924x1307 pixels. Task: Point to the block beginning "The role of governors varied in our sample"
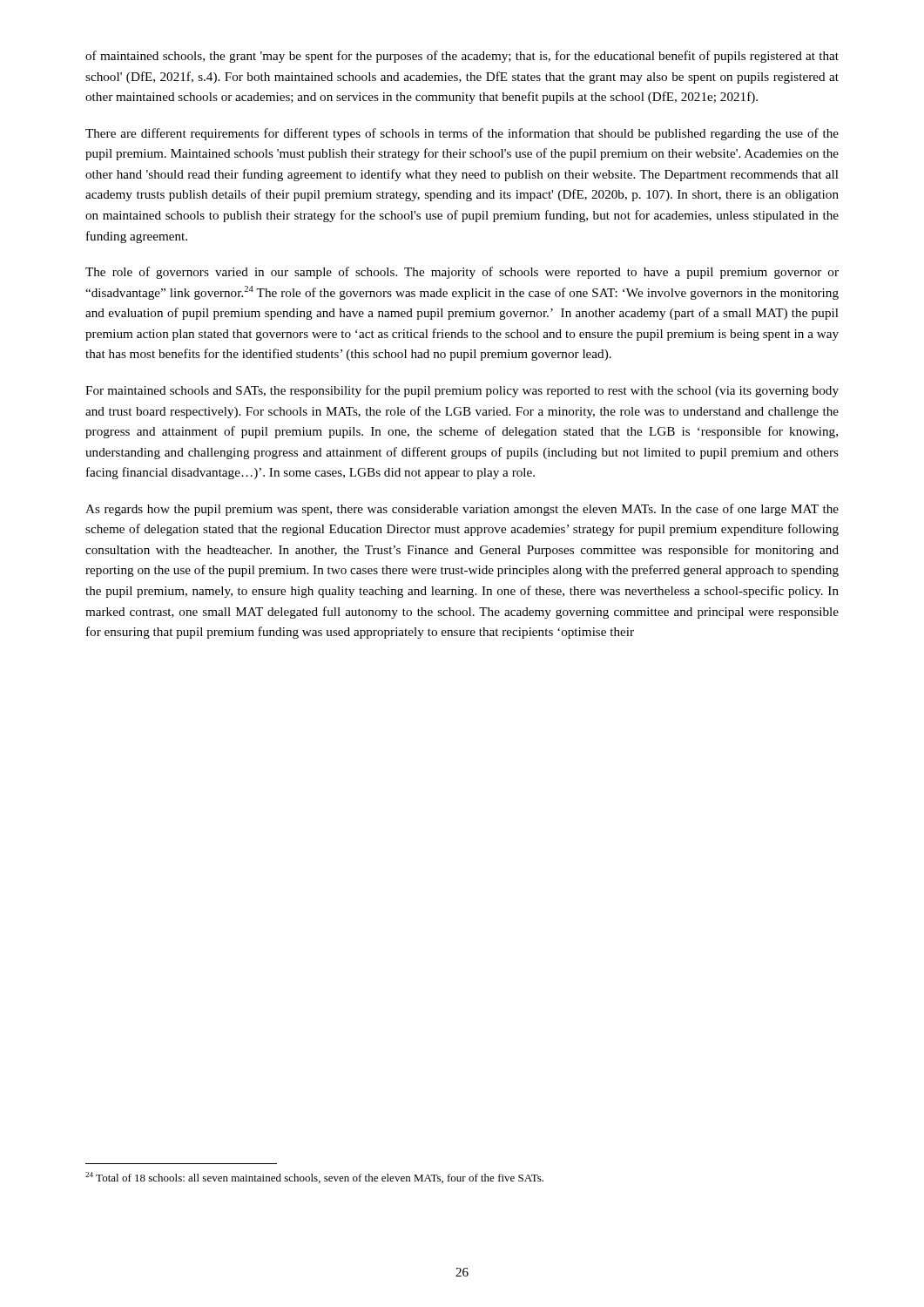pyautogui.click(x=462, y=313)
